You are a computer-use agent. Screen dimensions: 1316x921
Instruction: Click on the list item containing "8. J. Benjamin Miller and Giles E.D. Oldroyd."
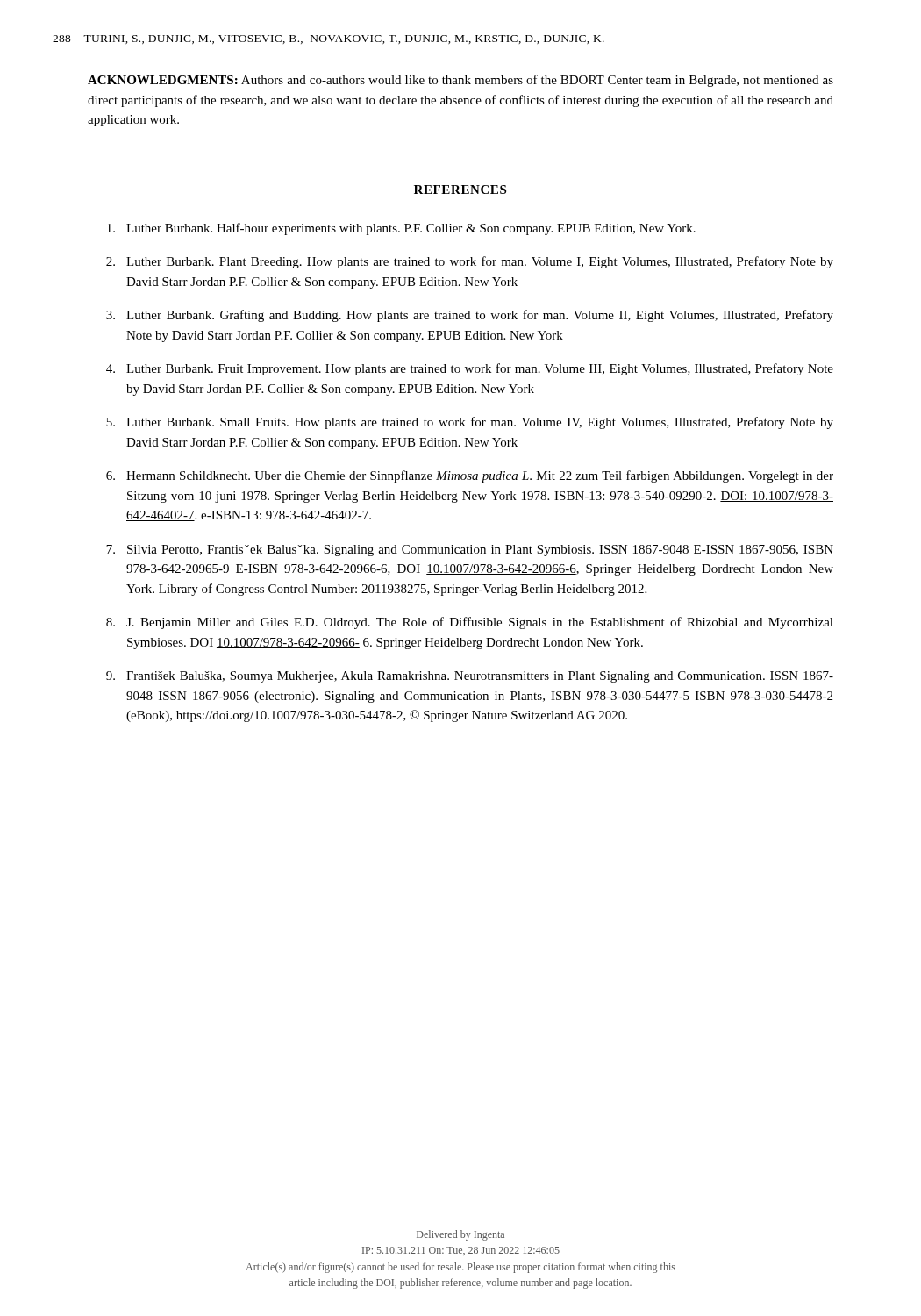click(x=460, y=632)
